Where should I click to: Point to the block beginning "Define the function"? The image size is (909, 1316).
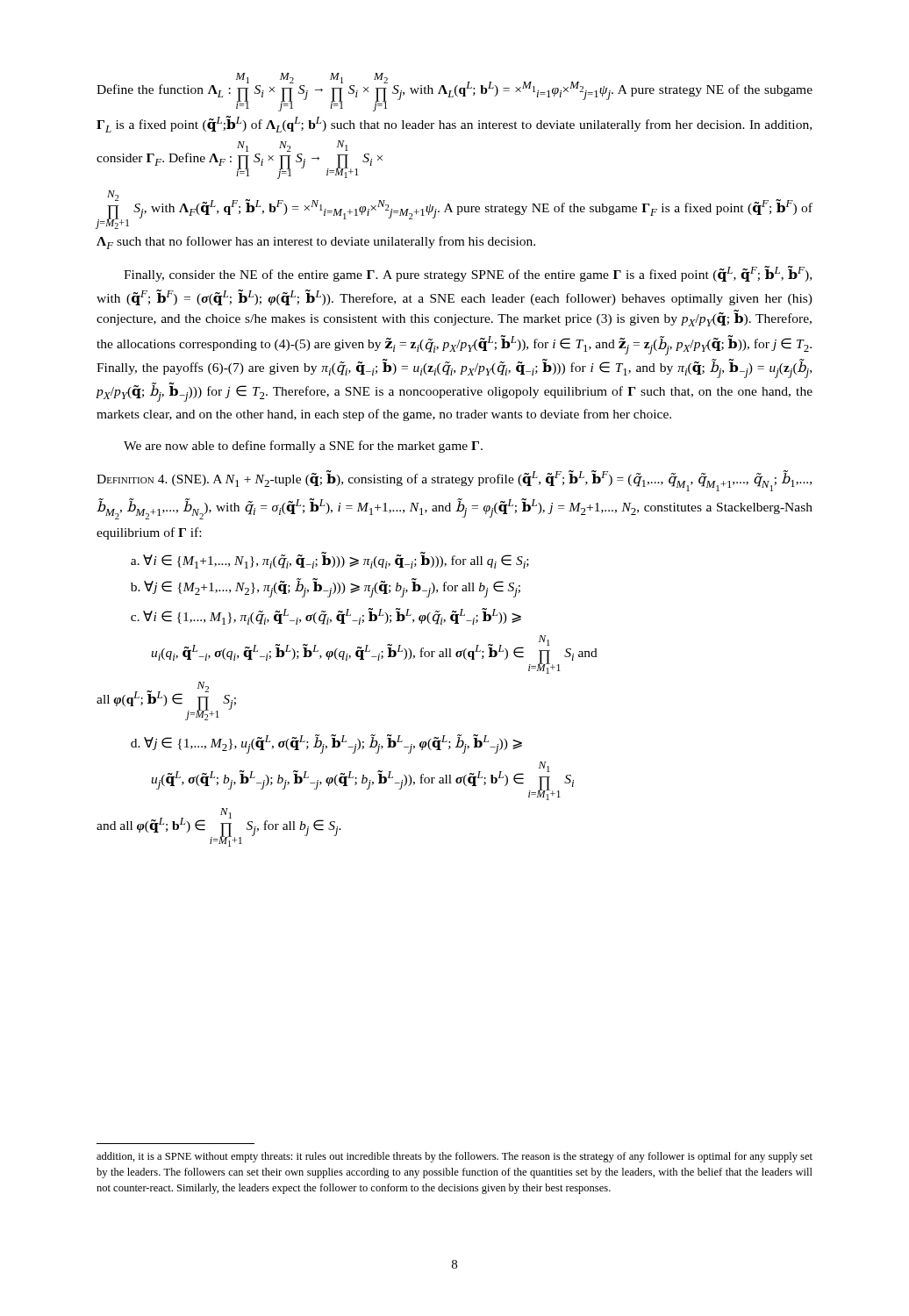point(454,92)
